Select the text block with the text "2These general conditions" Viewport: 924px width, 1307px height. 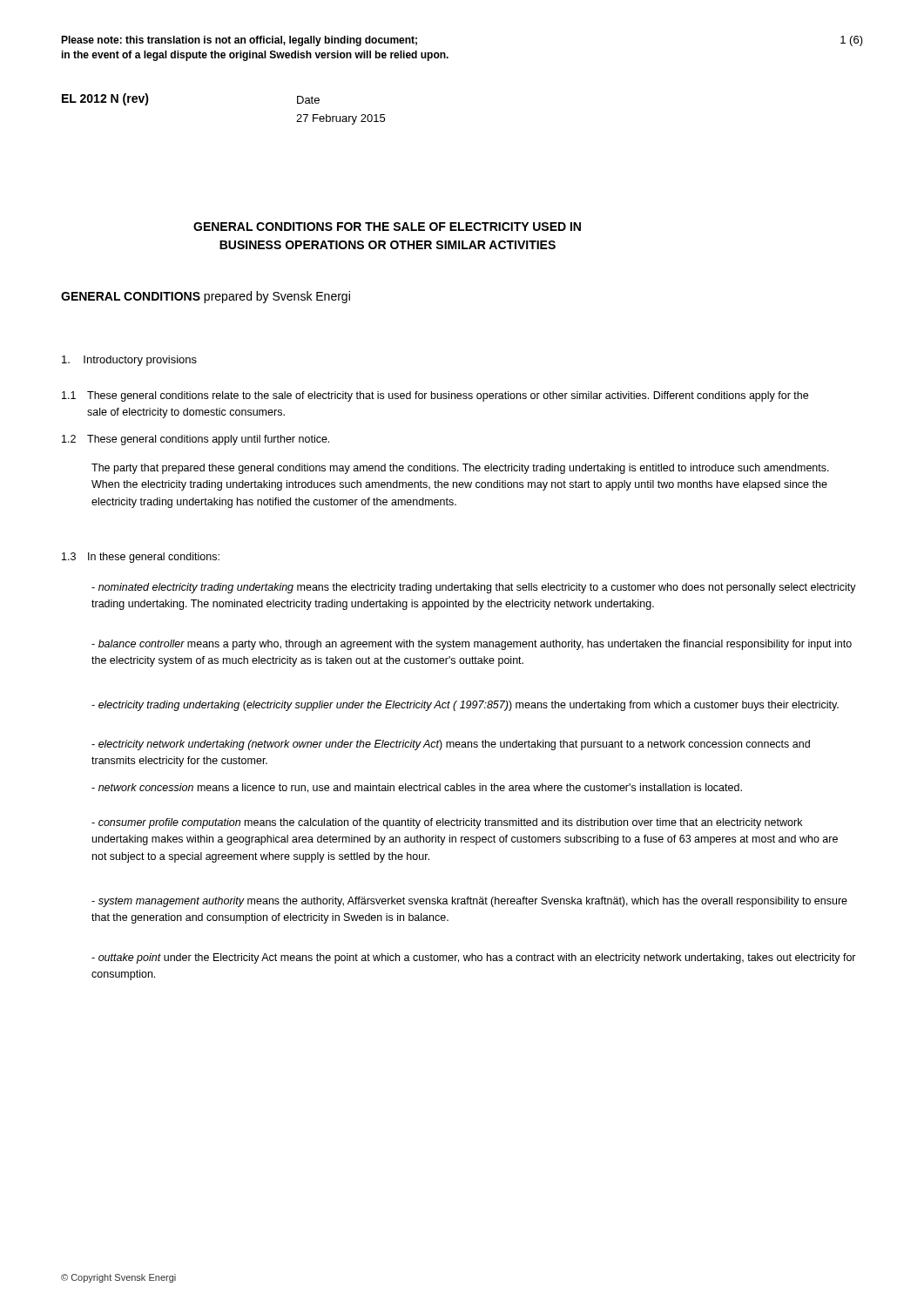tap(196, 440)
